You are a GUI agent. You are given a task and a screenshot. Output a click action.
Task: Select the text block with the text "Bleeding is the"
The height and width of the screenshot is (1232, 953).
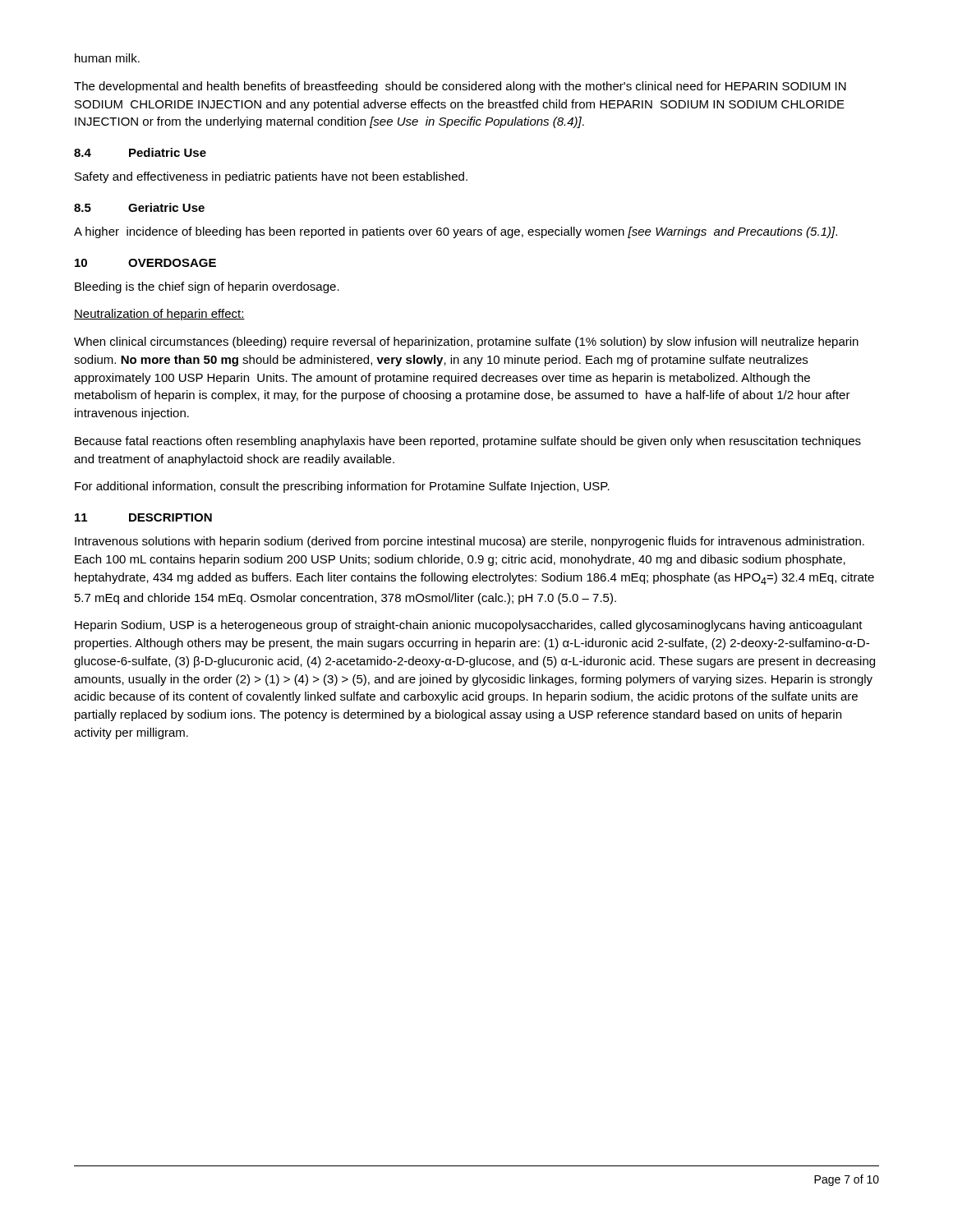pyautogui.click(x=207, y=287)
